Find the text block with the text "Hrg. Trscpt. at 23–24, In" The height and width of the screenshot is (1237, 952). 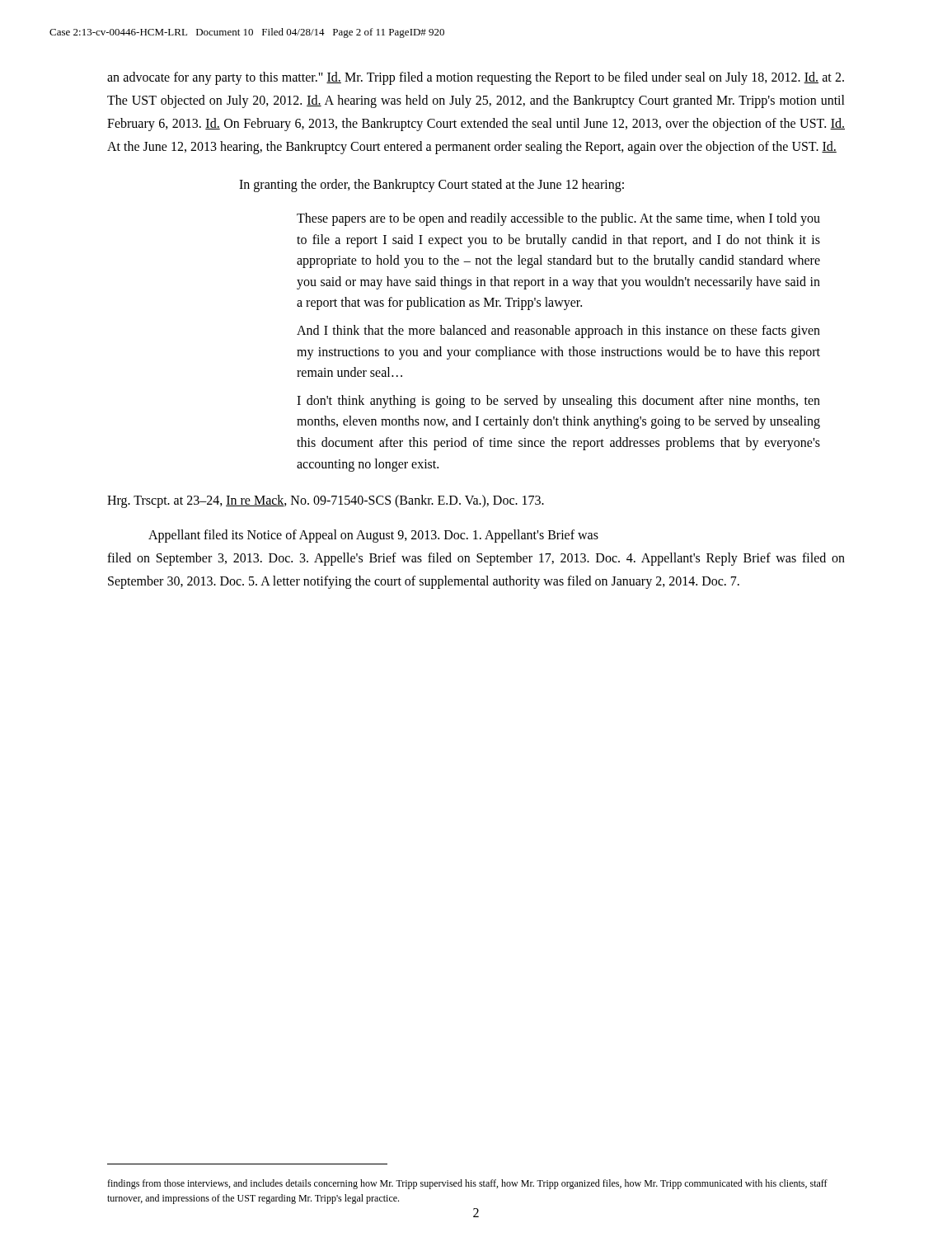326,500
